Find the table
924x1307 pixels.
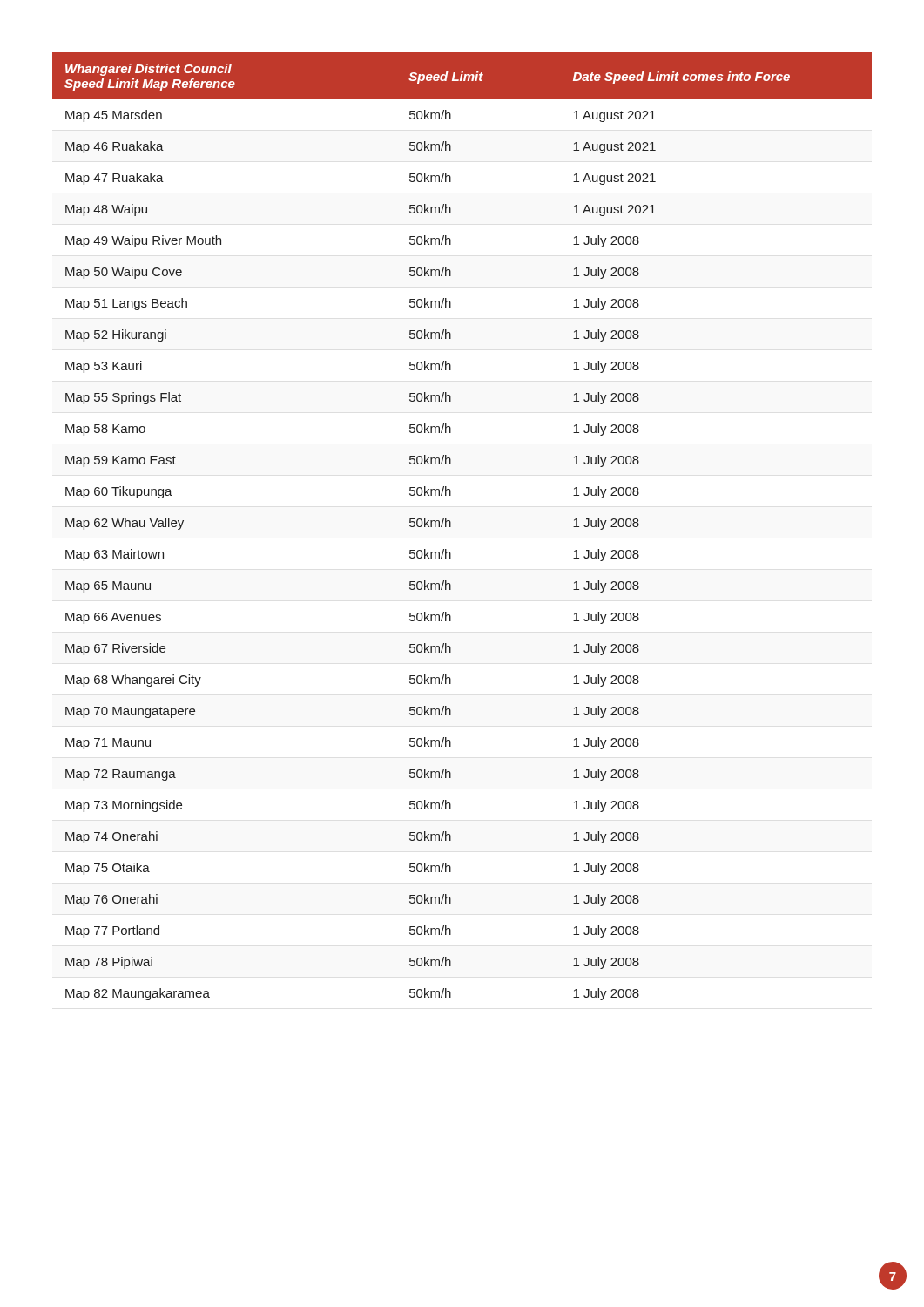tap(462, 531)
